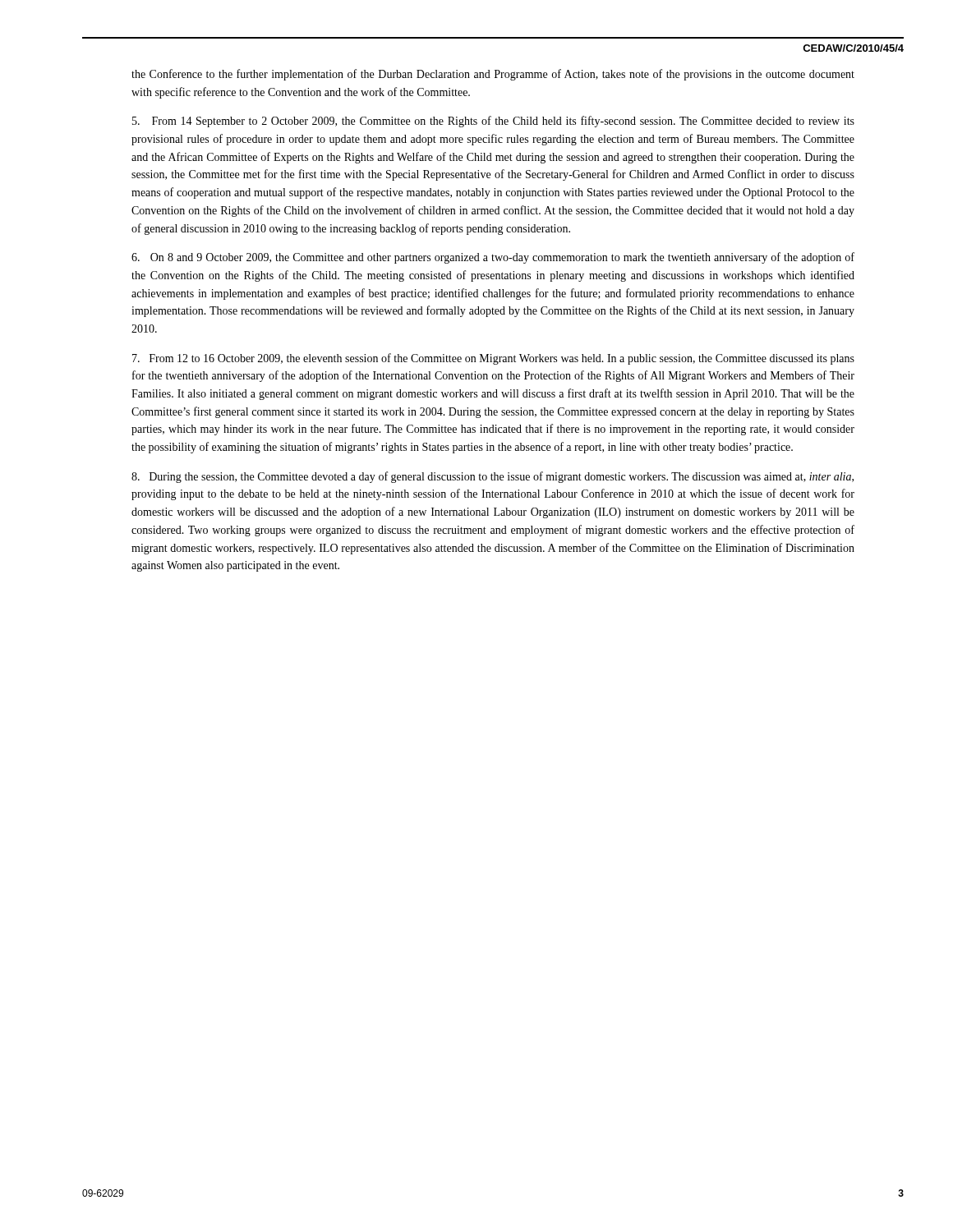953x1232 pixels.
Task: Where is the passage that starts "the Conference to the further implementation of"?
Action: [493, 83]
